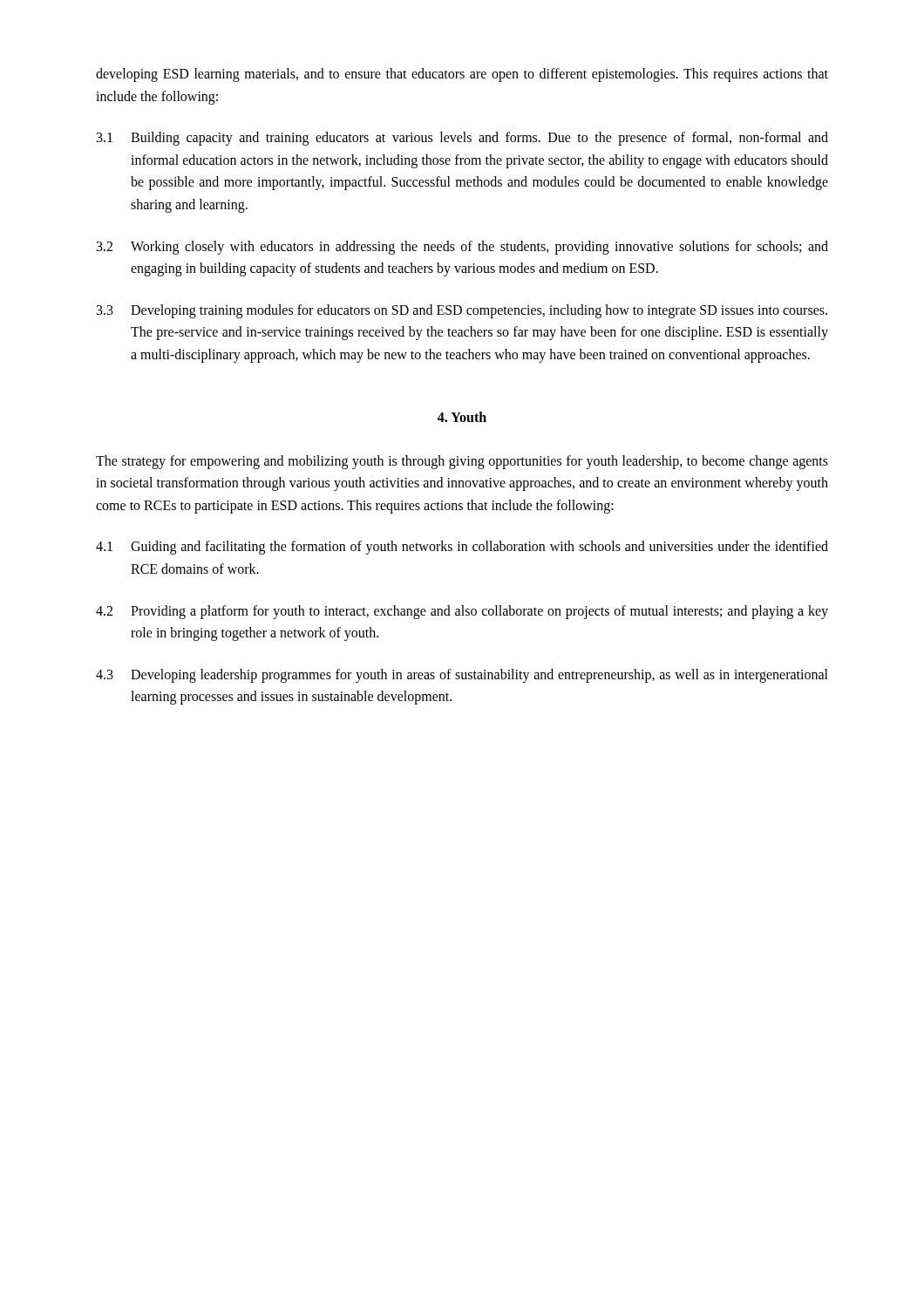Locate the block starting "3.2 Working closely with educators in addressing"

tap(462, 257)
